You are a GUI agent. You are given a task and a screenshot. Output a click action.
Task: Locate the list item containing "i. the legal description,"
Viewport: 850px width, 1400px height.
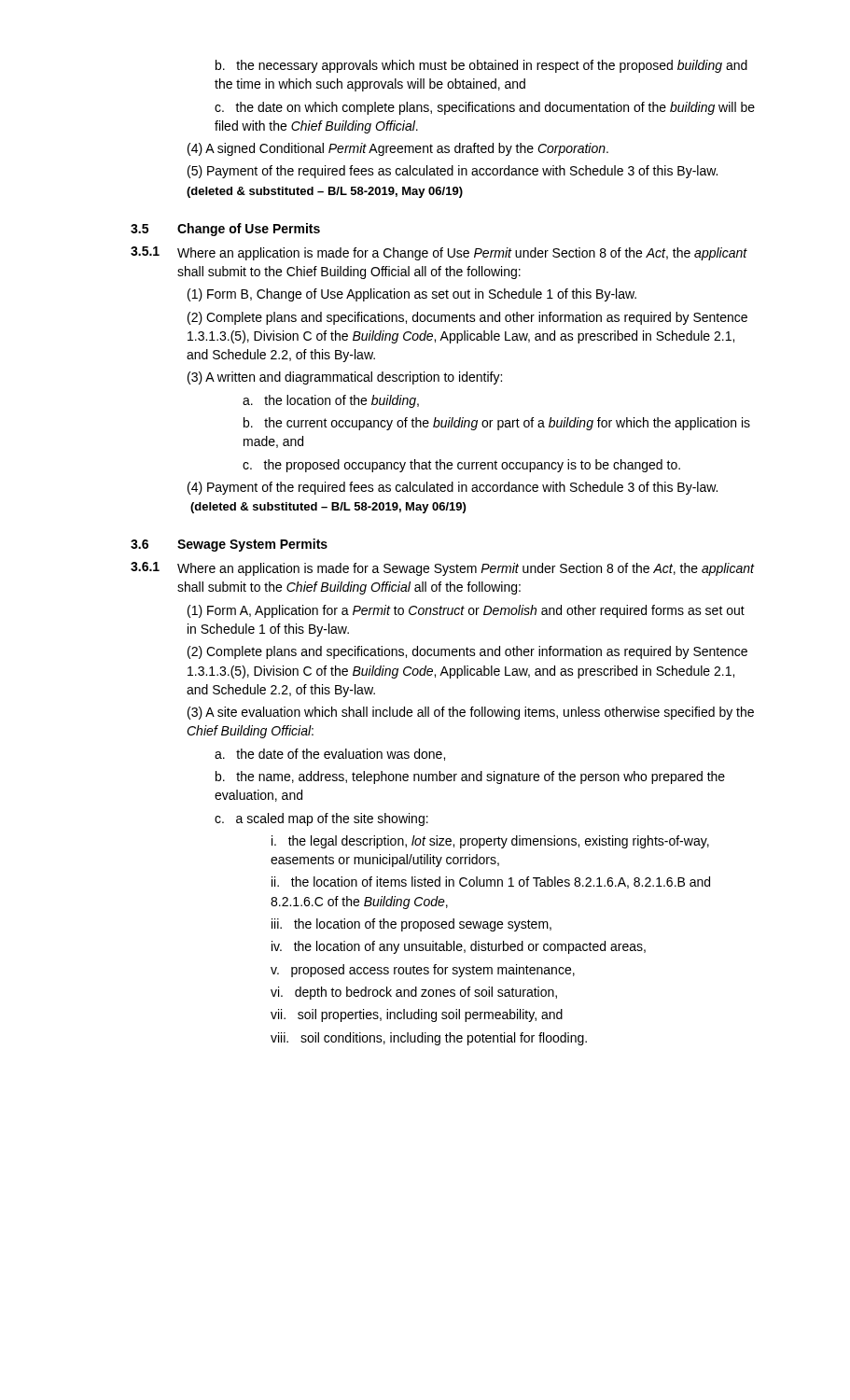click(490, 850)
